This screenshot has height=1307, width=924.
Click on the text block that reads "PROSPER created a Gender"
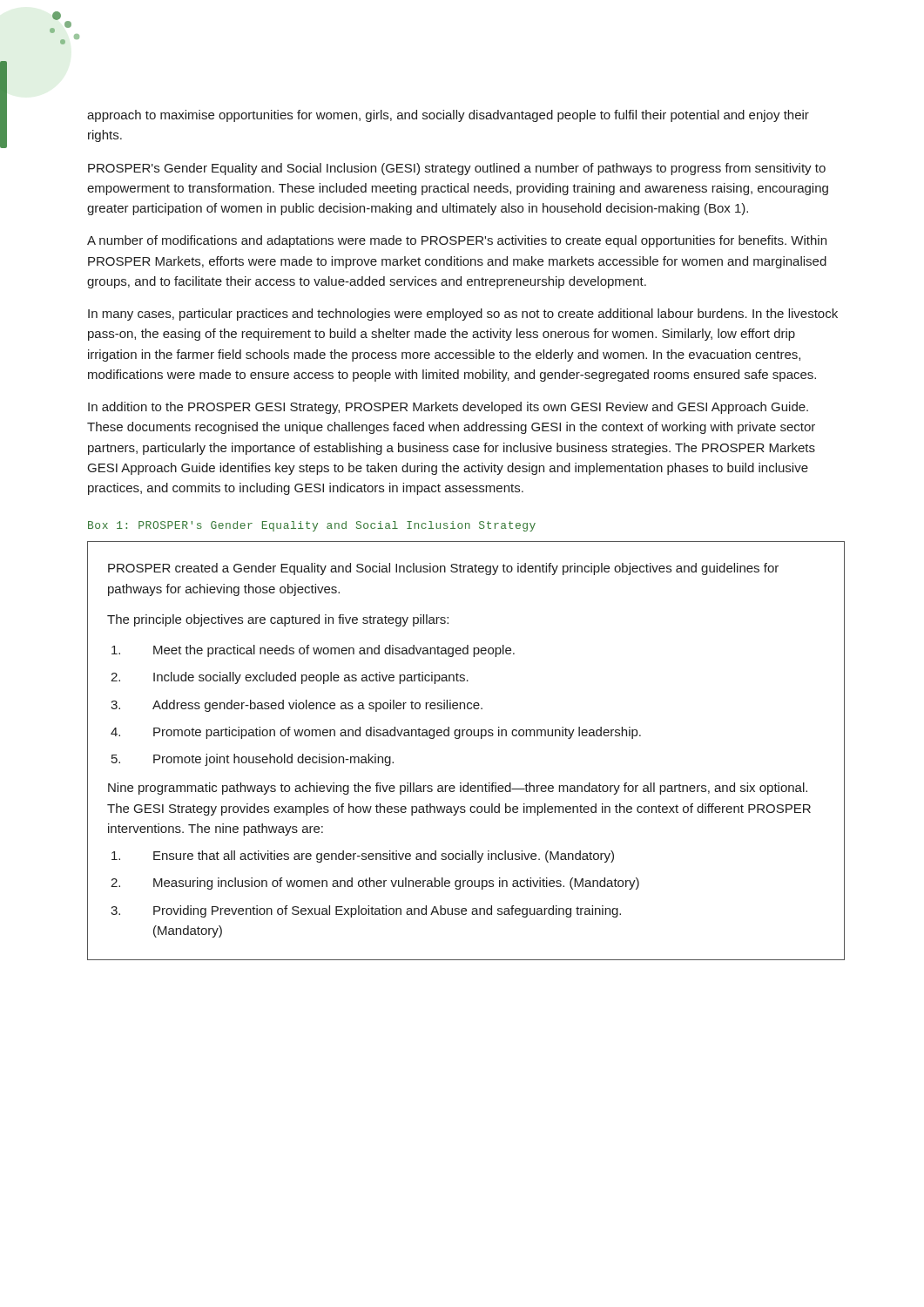point(443,578)
